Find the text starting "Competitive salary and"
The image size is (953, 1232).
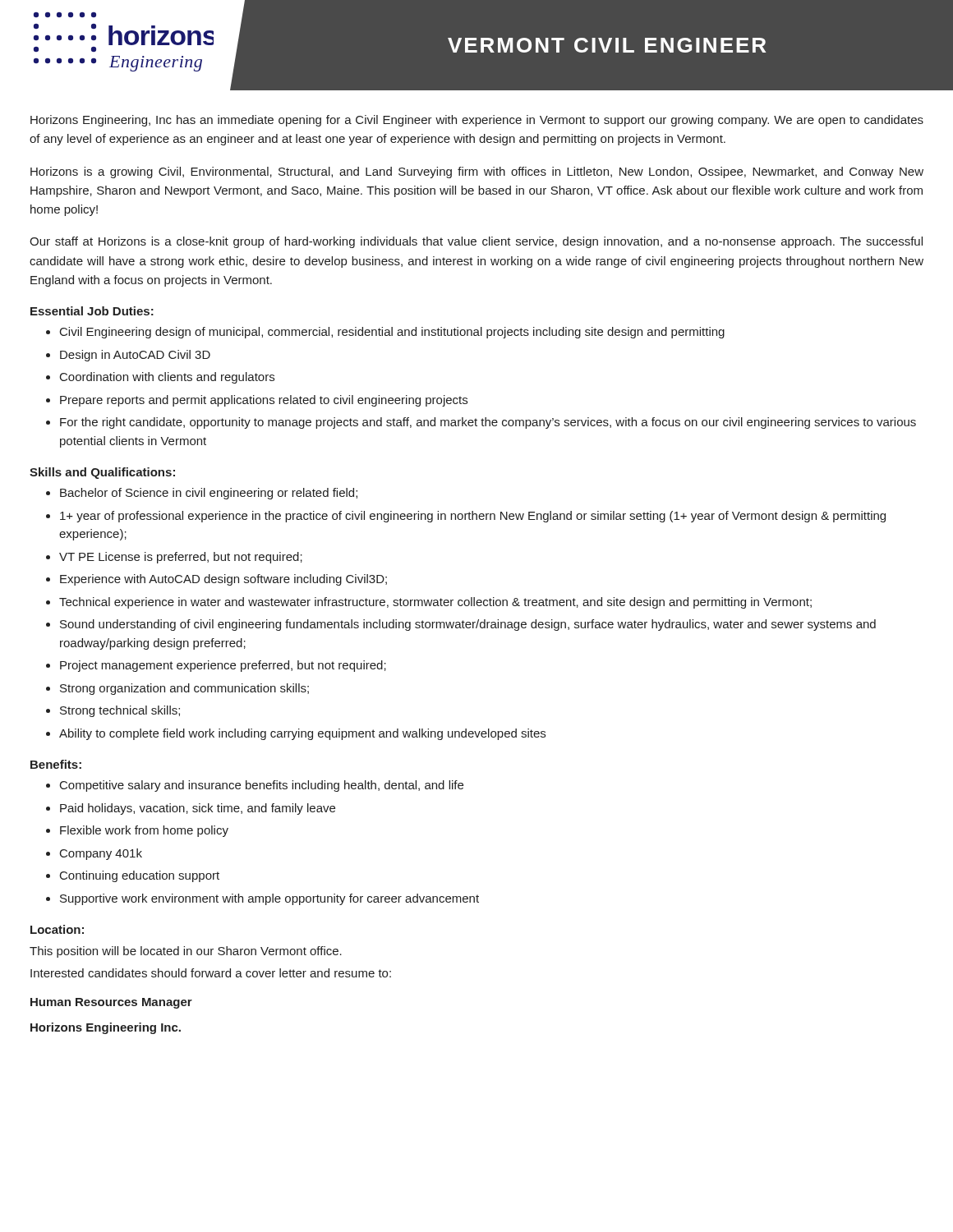point(262,786)
